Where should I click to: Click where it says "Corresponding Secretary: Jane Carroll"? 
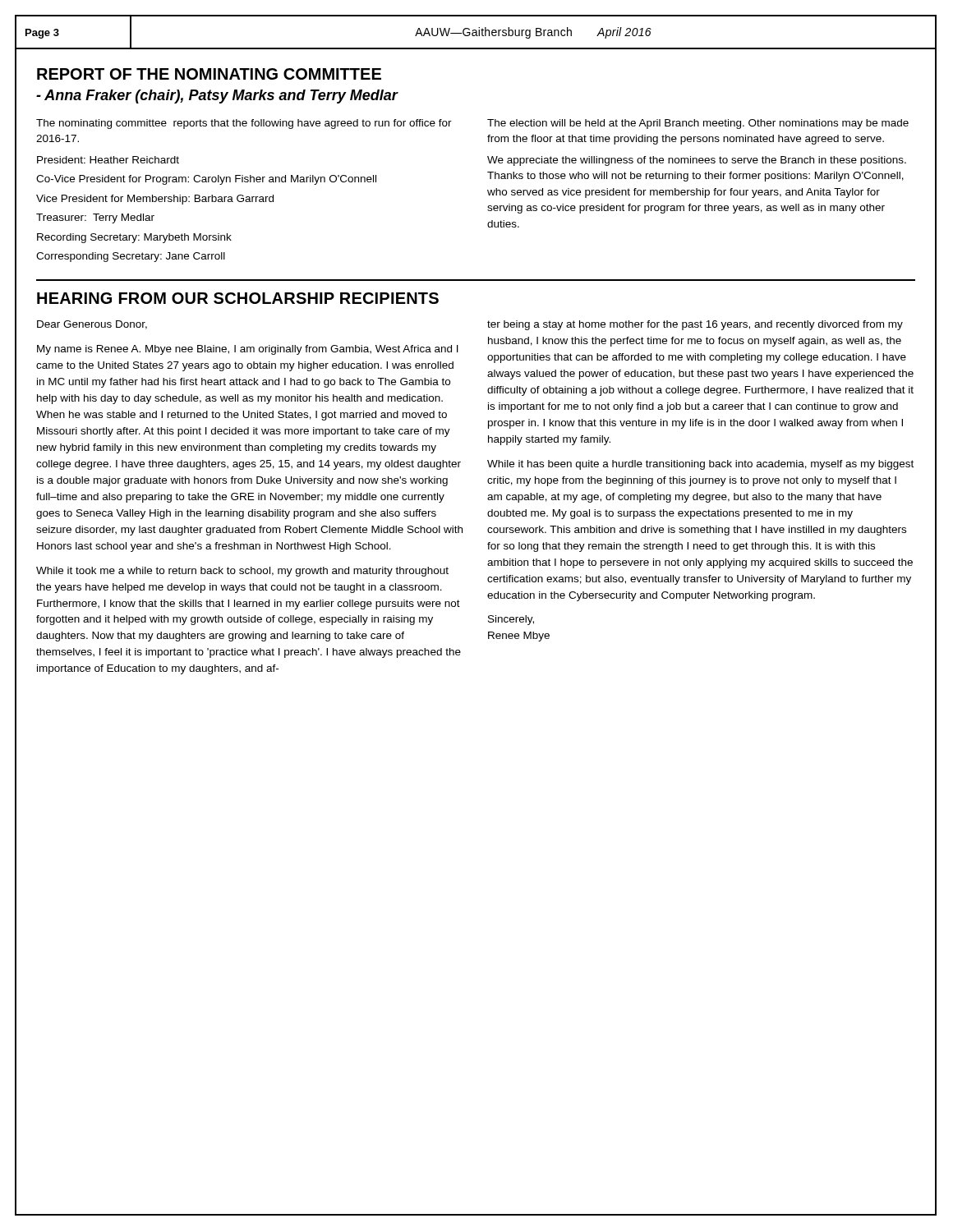[x=131, y=256]
